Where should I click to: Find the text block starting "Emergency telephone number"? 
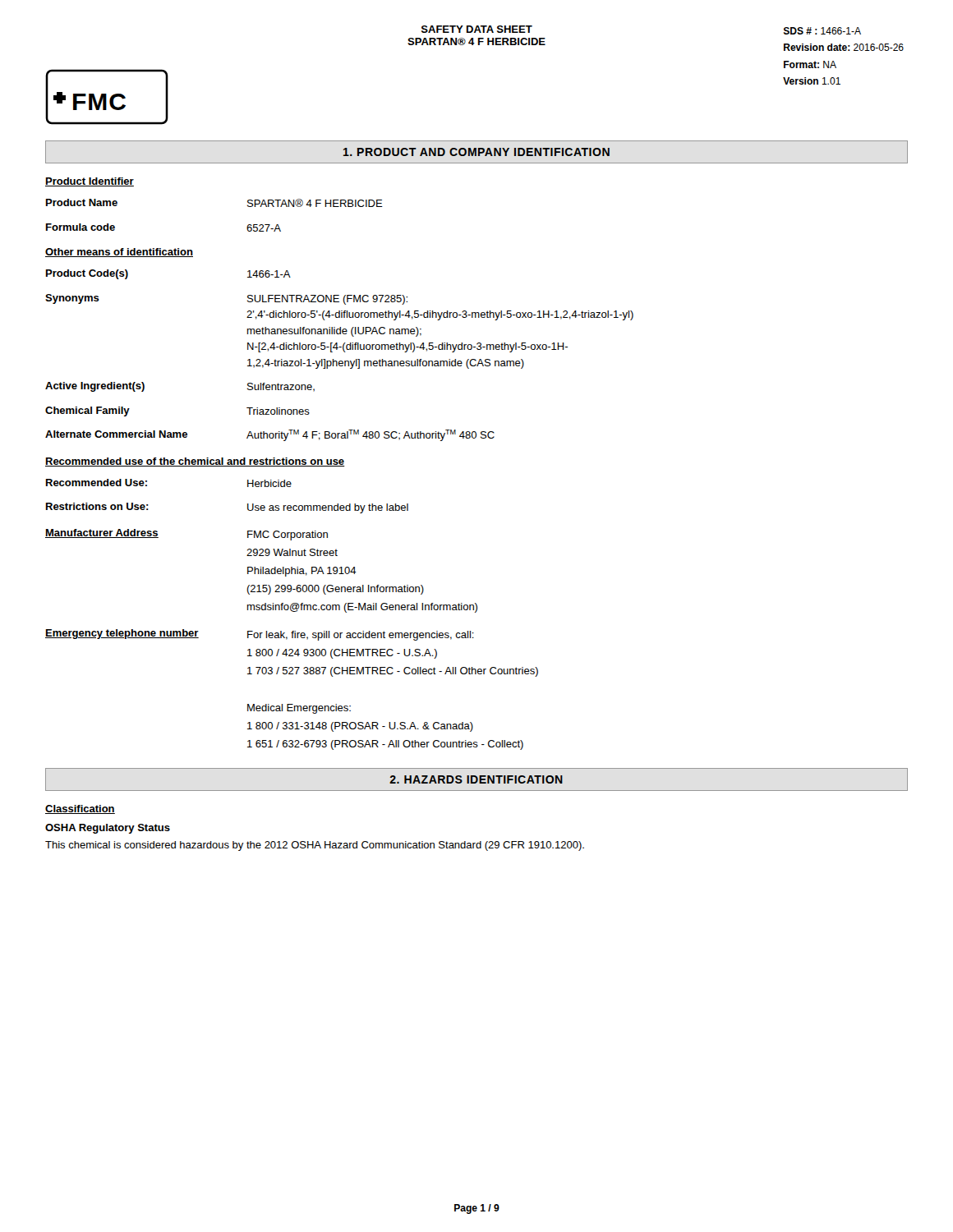(260, 635)
